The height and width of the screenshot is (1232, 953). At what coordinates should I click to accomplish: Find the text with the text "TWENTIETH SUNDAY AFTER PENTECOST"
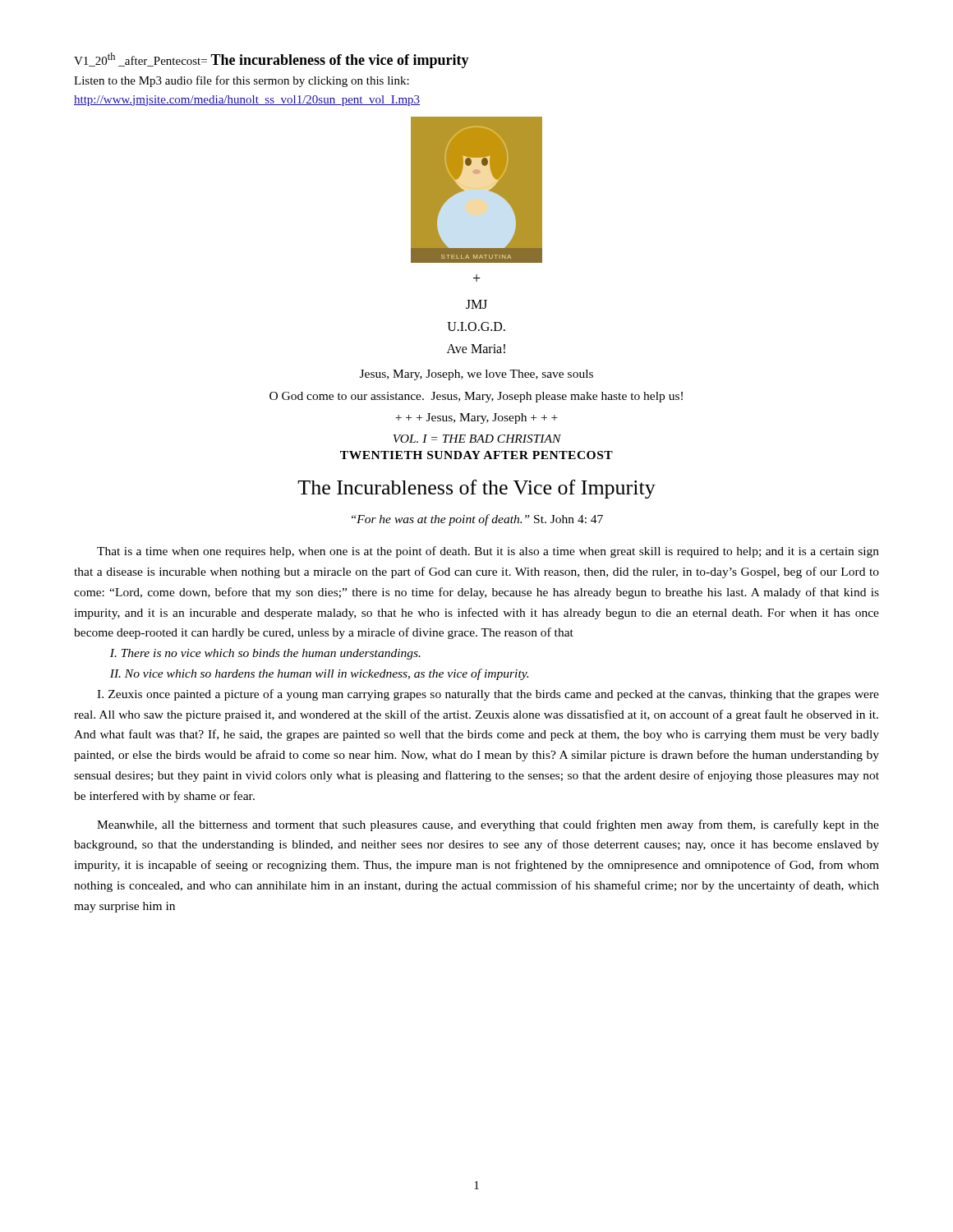[476, 455]
